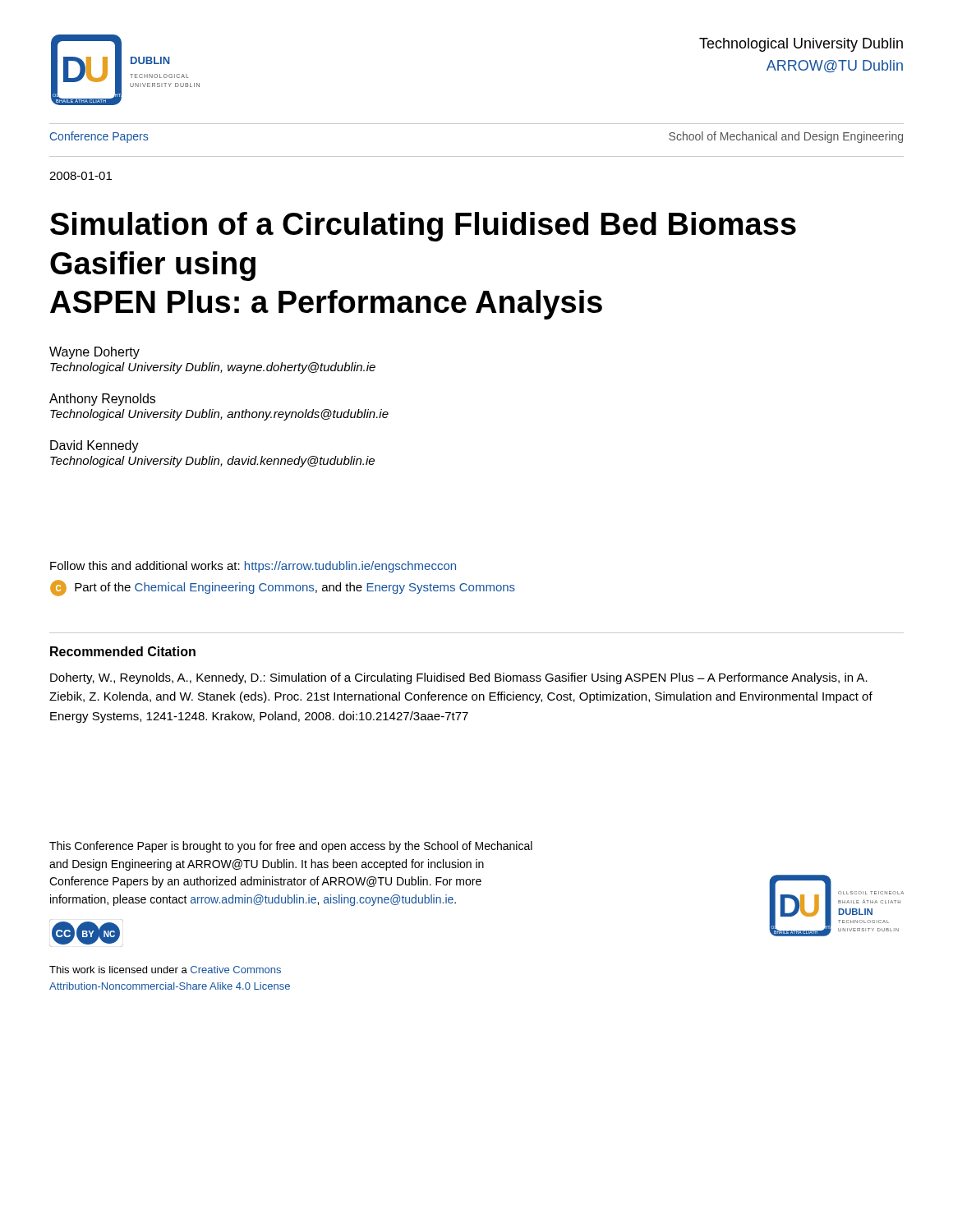The image size is (953, 1232).
Task: Where is the passage that starts "Wayne Doherty Technological"?
Action: tap(219, 359)
